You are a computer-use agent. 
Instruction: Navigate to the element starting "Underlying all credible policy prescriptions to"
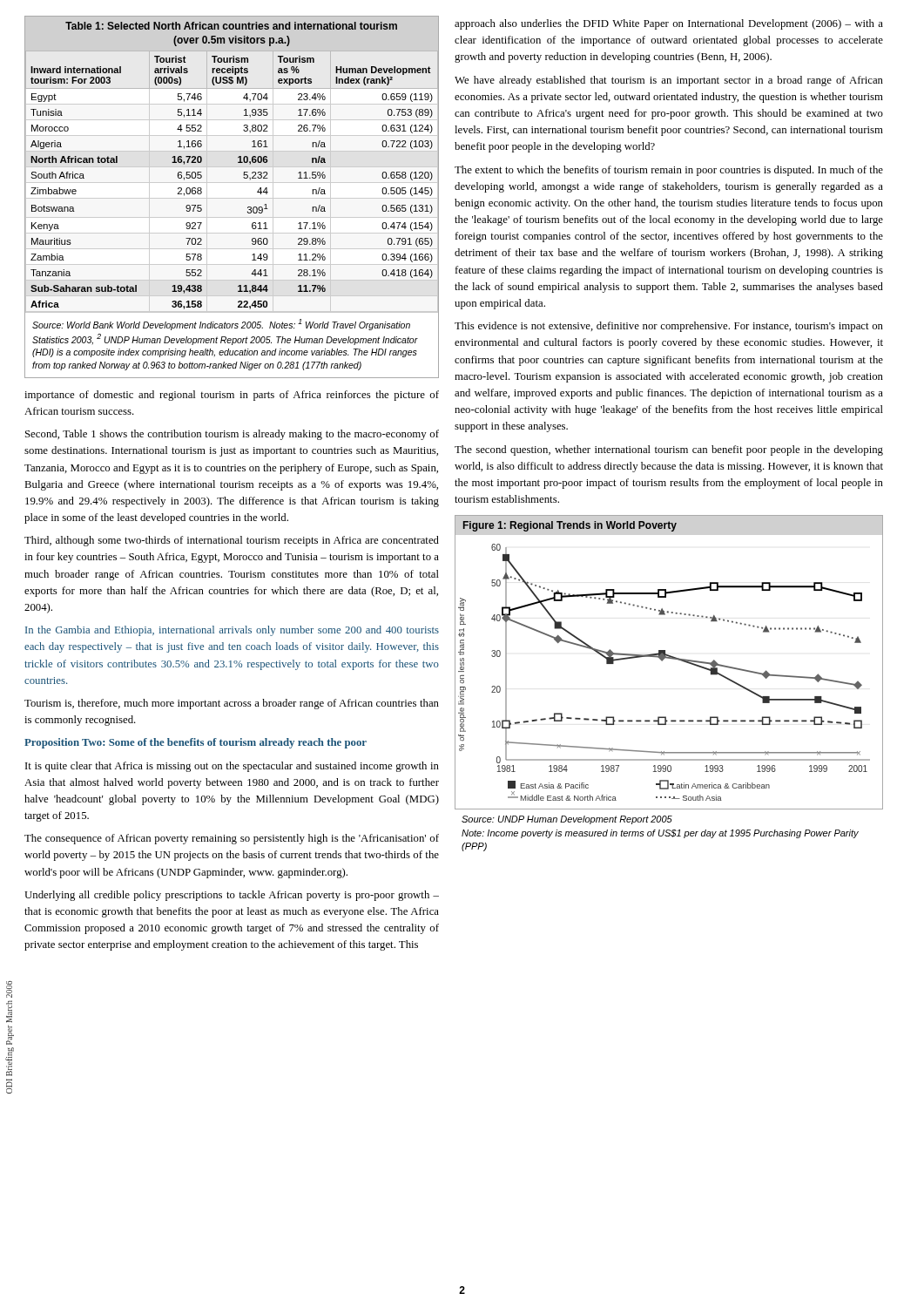(x=232, y=920)
